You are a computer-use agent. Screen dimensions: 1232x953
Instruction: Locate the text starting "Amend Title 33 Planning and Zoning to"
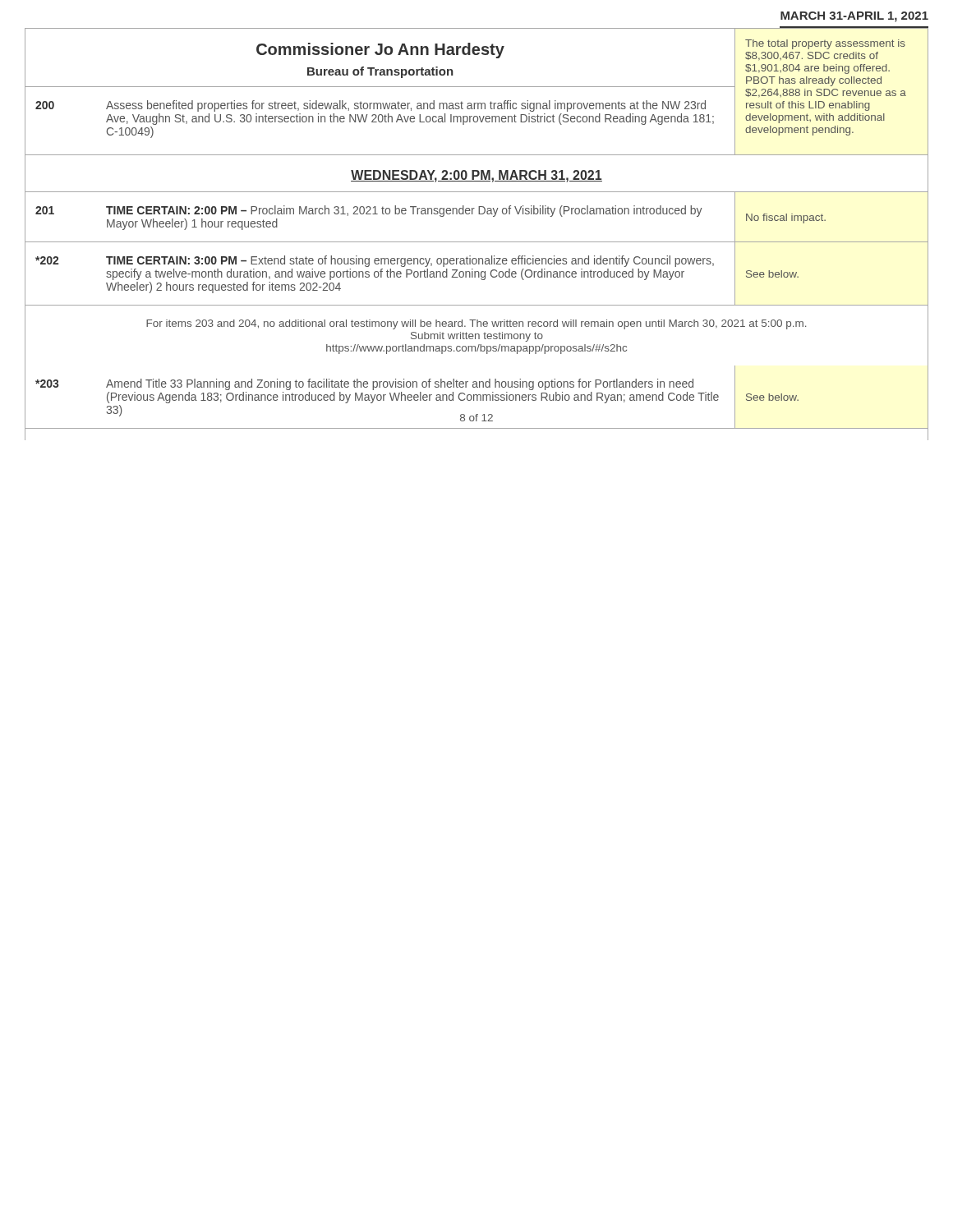click(413, 397)
